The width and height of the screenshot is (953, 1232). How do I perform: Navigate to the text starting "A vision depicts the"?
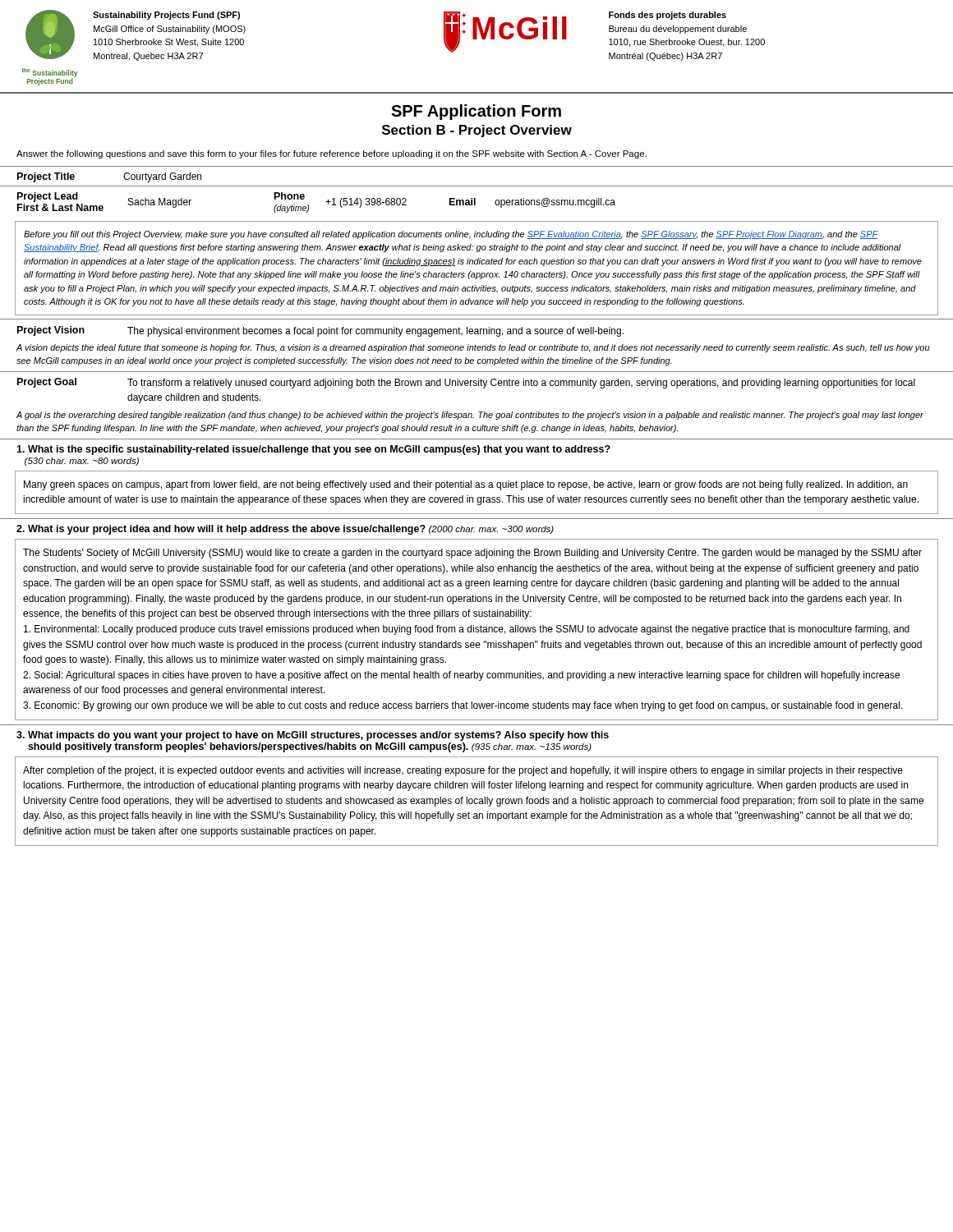(473, 354)
